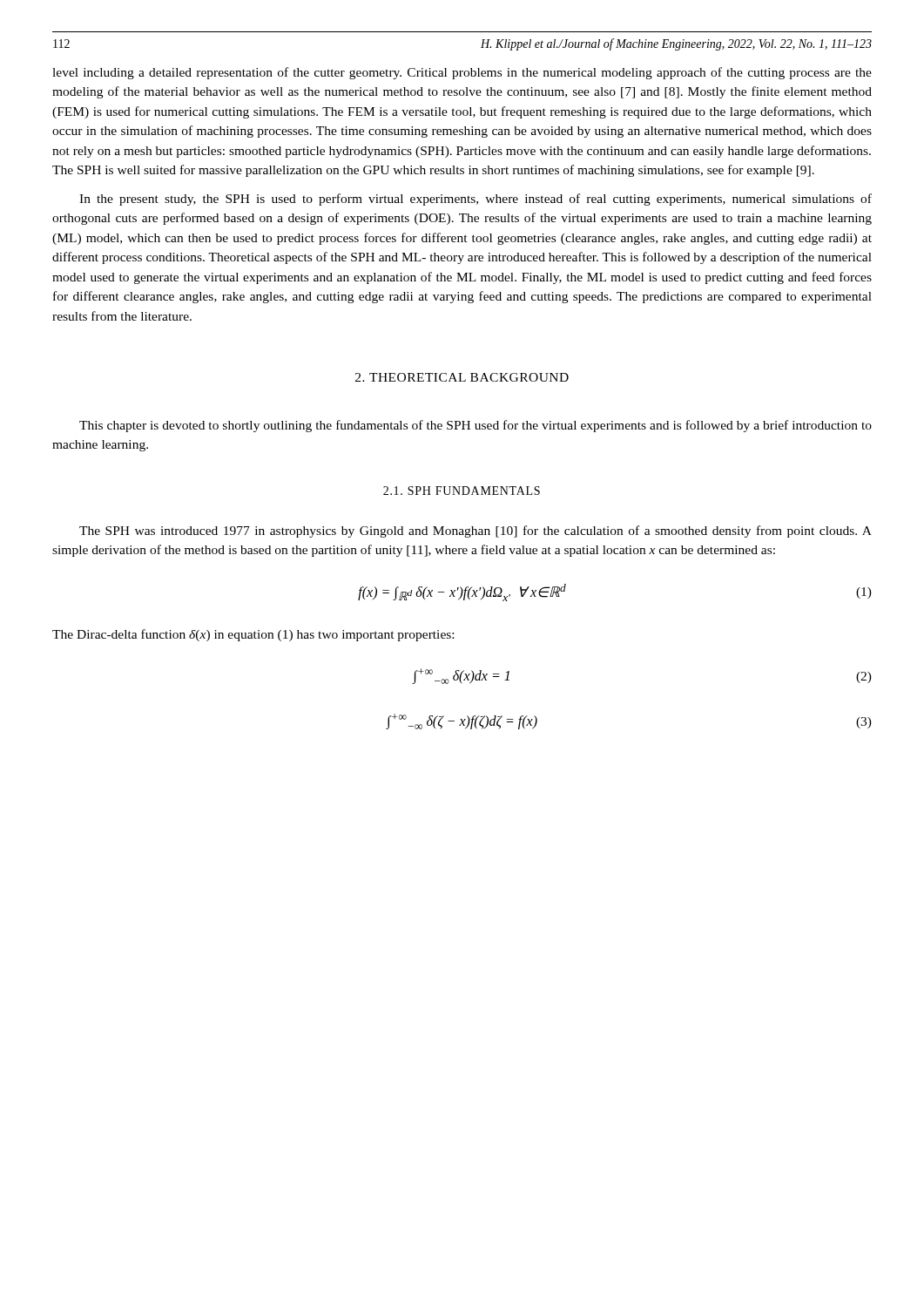Select the element starting "In the present study, the SPH"
This screenshot has height=1307, width=924.
point(462,257)
